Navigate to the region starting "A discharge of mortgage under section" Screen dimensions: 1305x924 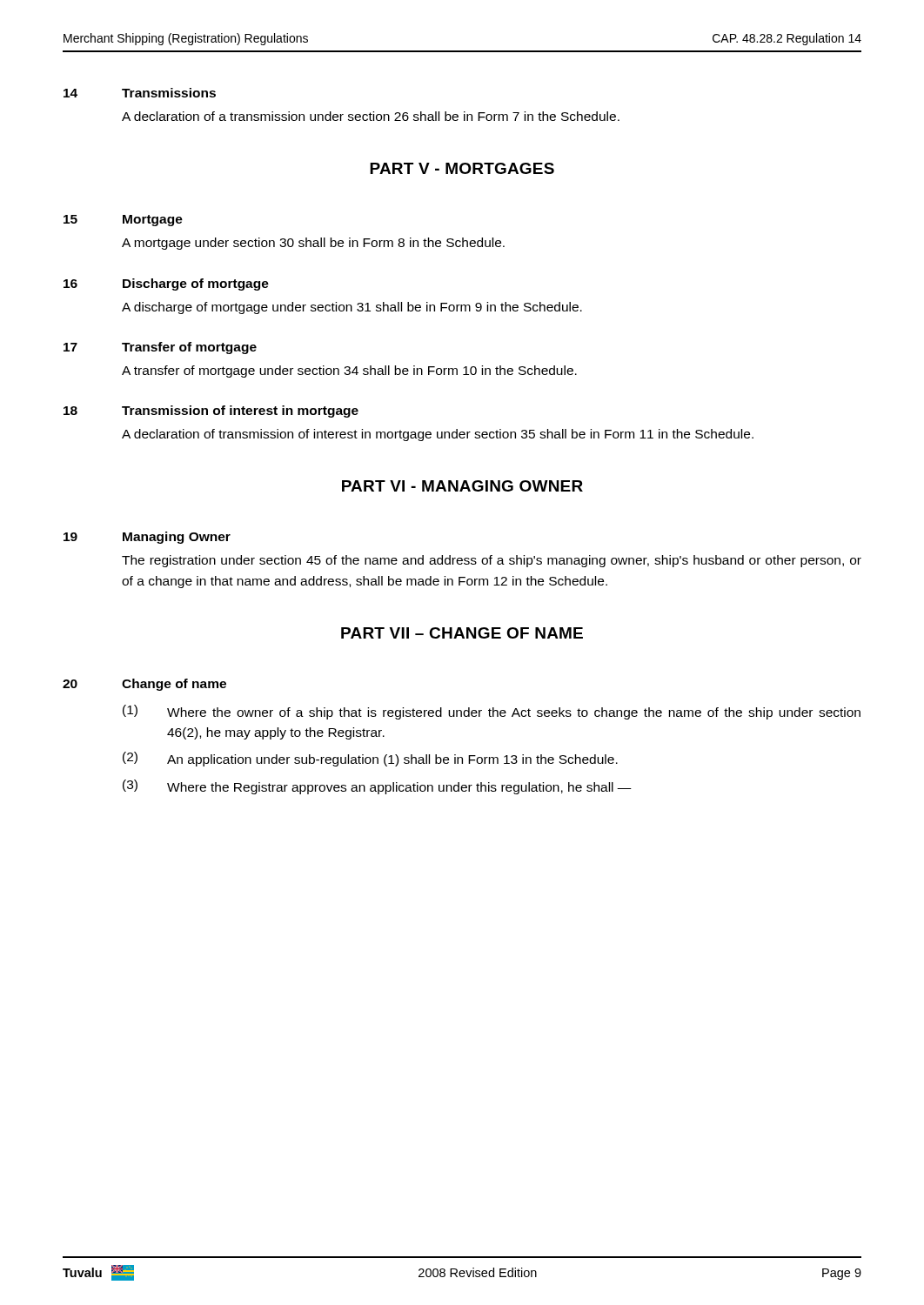pyautogui.click(x=462, y=306)
